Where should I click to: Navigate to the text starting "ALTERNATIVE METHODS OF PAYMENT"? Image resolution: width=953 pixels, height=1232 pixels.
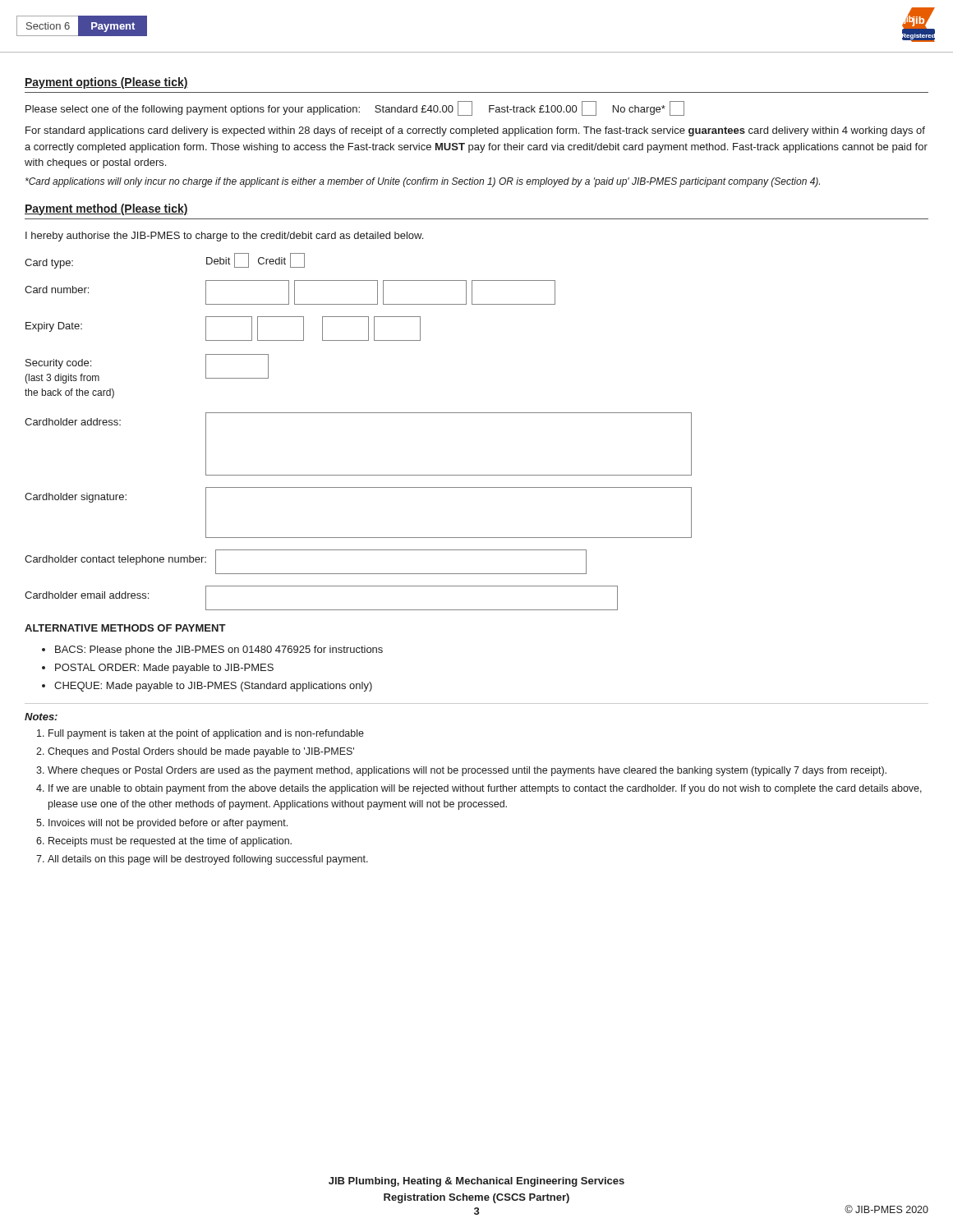tap(125, 628)
